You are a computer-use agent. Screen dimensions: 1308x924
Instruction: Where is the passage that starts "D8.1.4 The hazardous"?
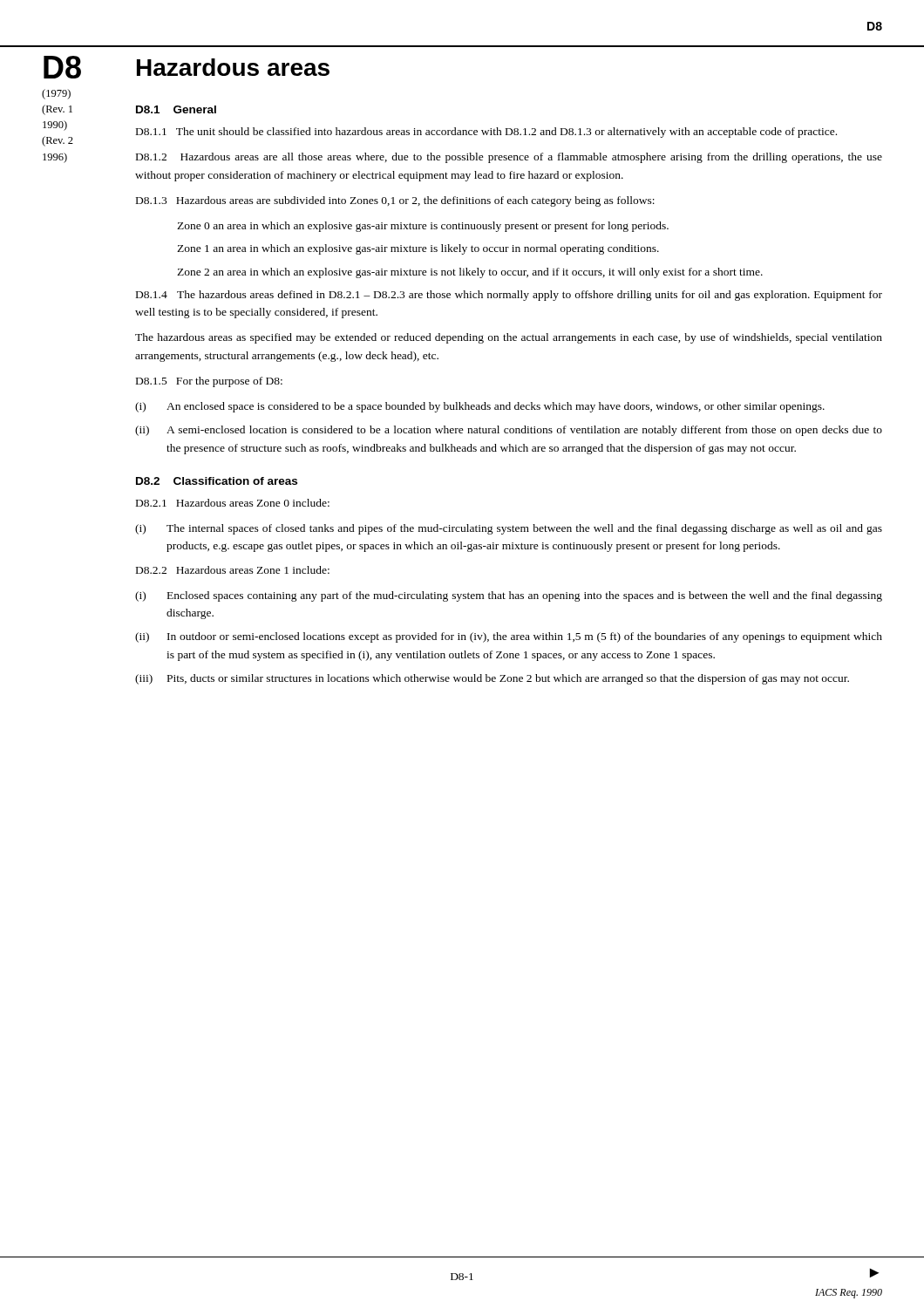[509, 303]
